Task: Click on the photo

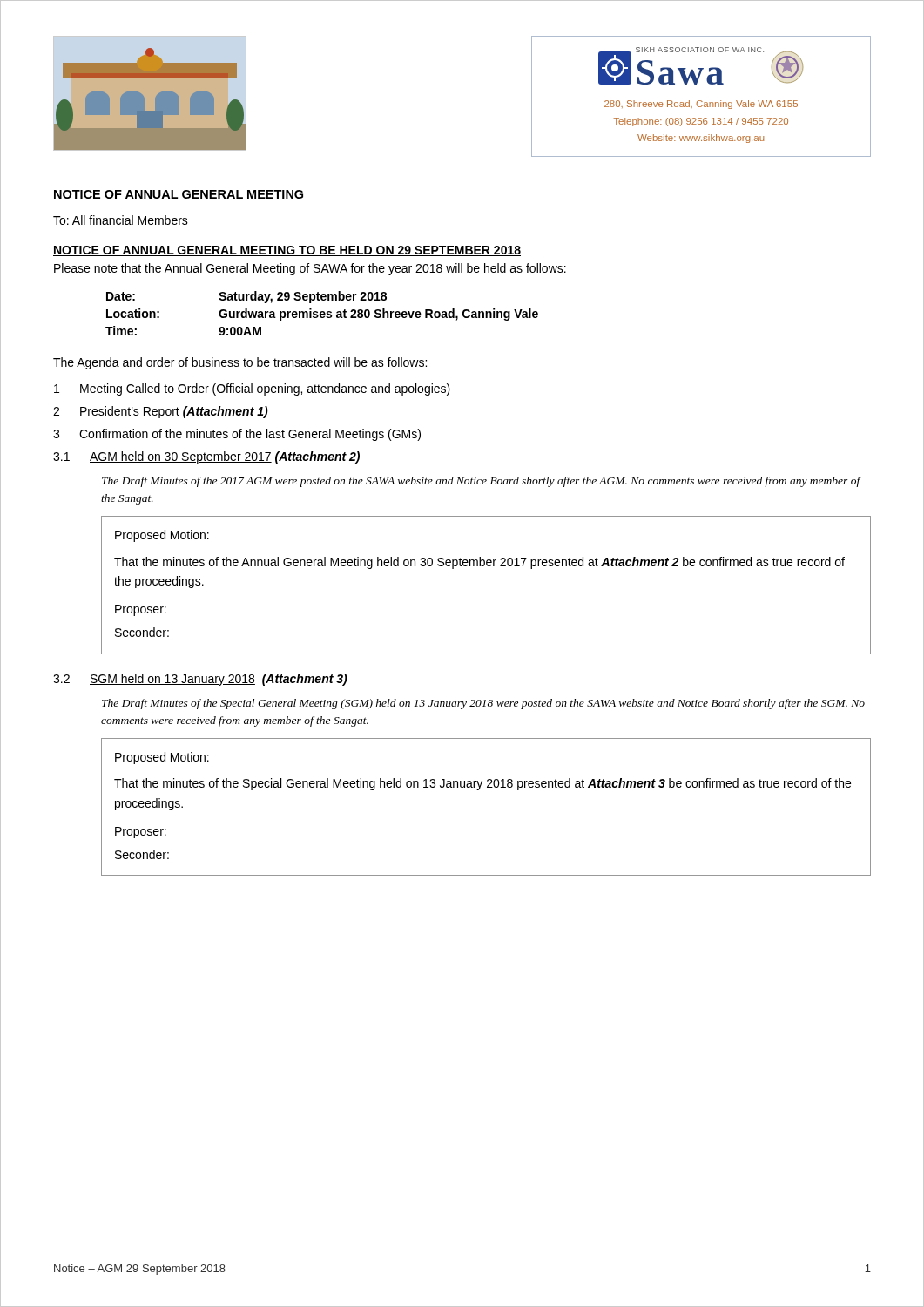Action: [x=150, y=93]
